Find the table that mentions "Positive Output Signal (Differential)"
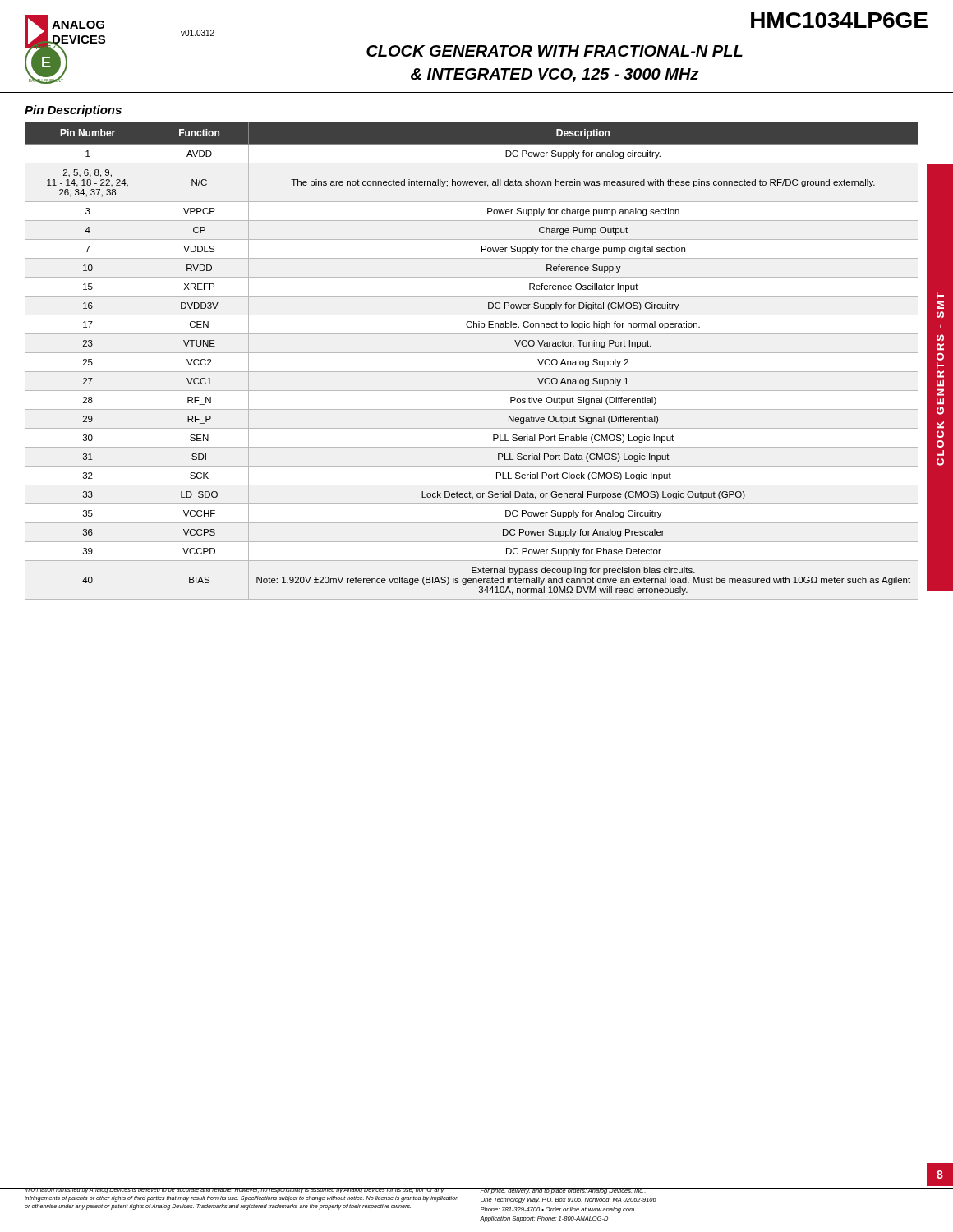Viewport: 953px width, 1232px height. click(472, 361)
